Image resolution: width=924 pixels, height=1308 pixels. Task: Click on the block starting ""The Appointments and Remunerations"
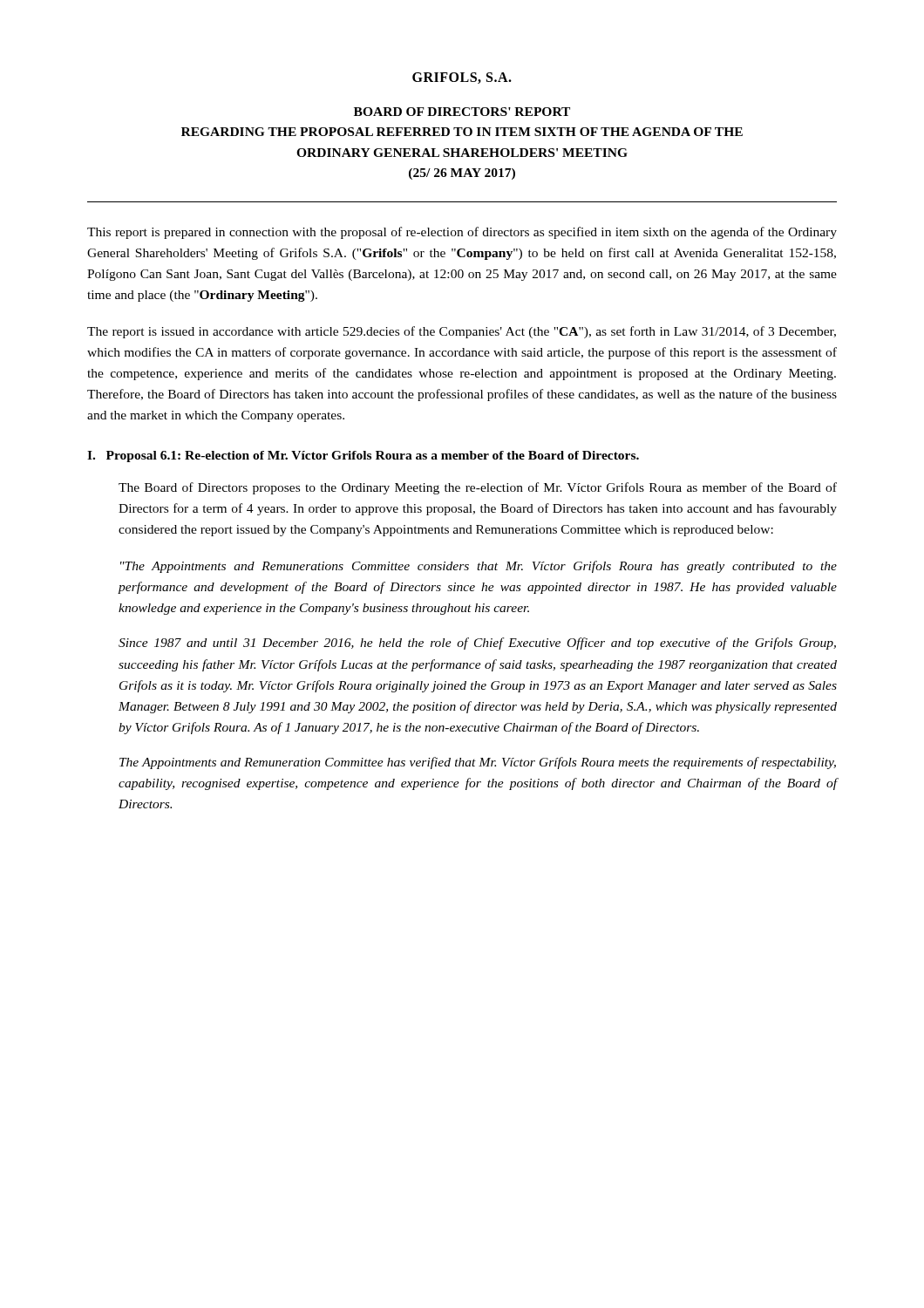coord(478,587)
